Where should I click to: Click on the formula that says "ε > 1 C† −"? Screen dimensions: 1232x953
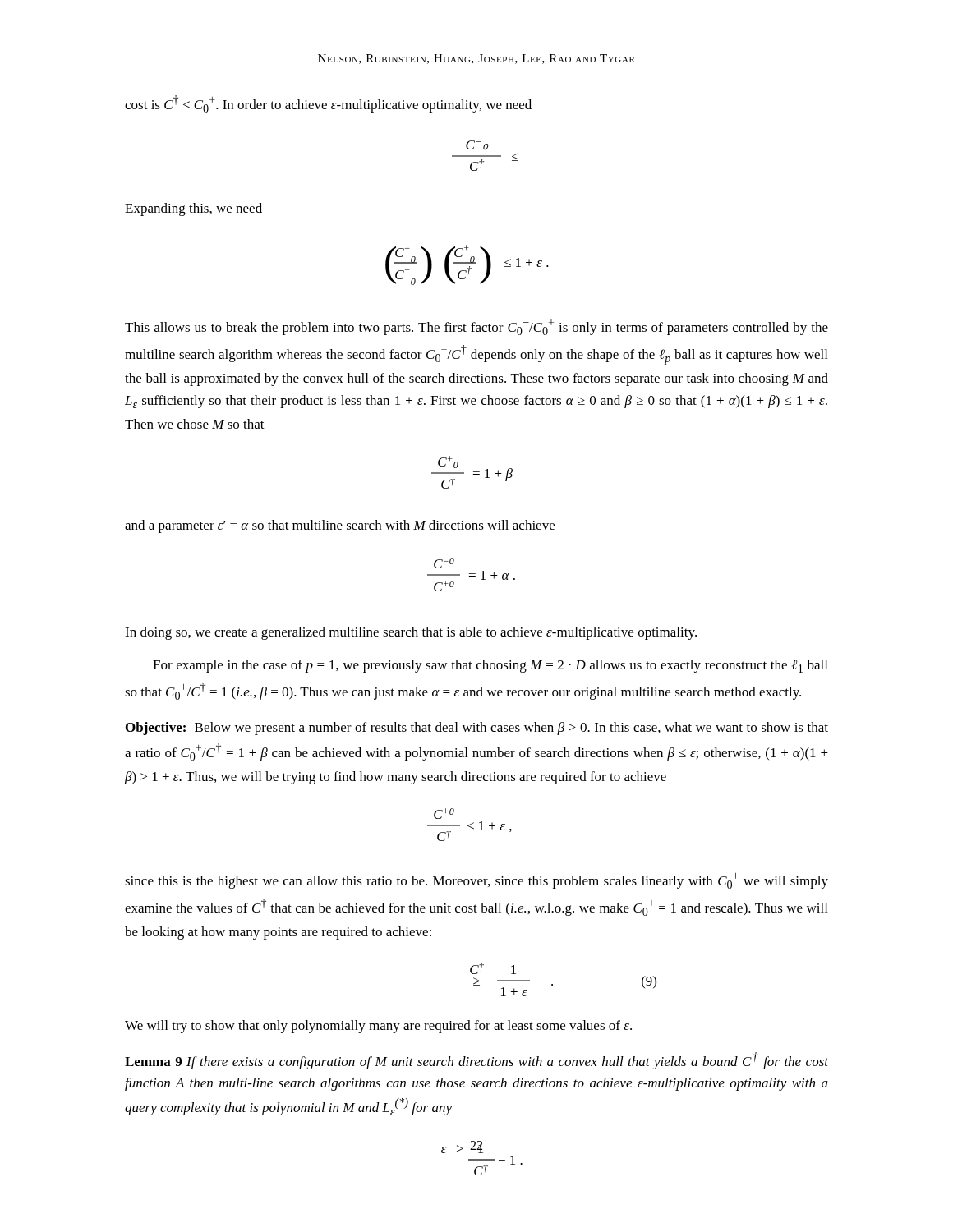click(476, 1158)
